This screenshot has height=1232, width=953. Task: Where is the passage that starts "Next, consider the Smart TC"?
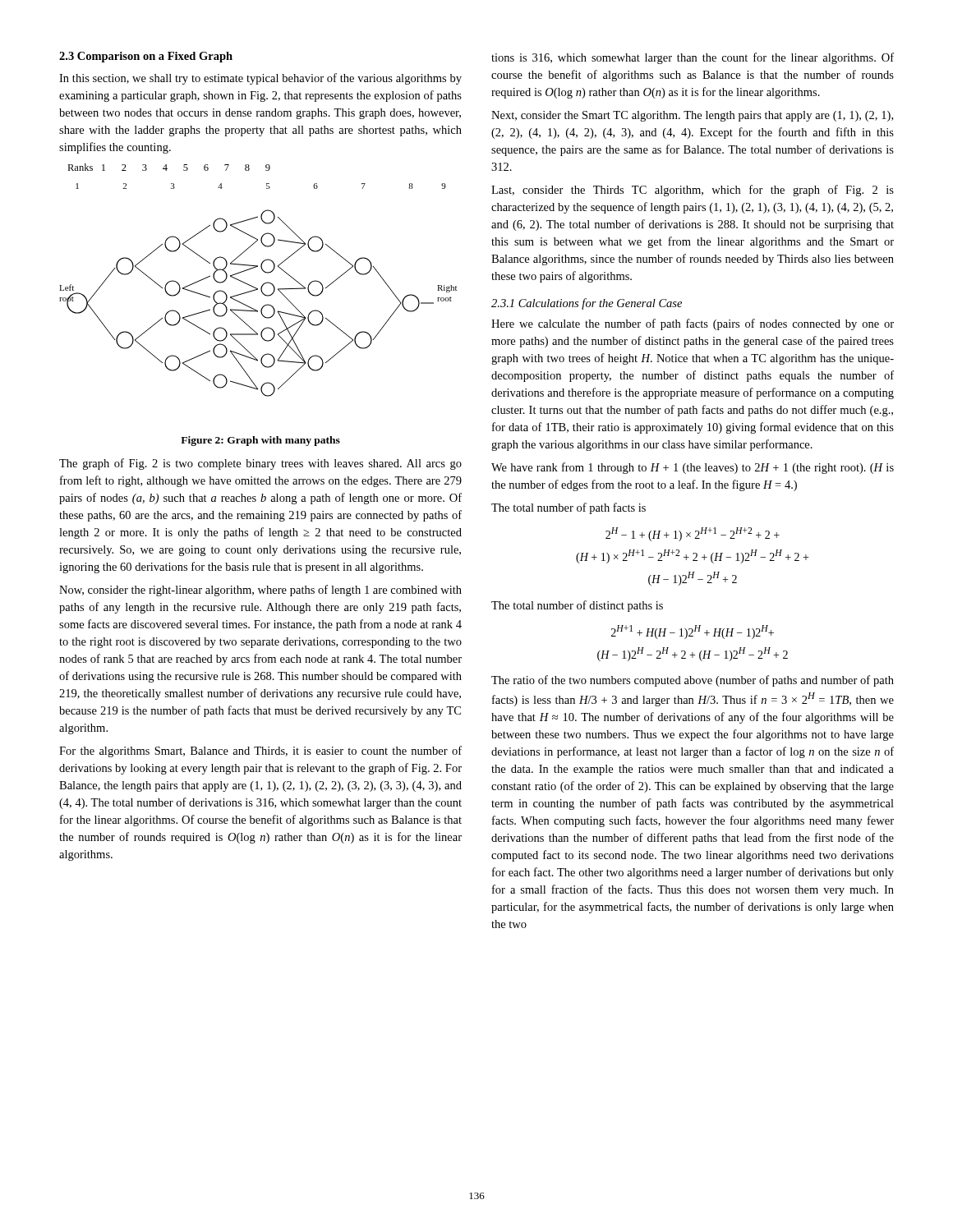[x=693, y=141]
